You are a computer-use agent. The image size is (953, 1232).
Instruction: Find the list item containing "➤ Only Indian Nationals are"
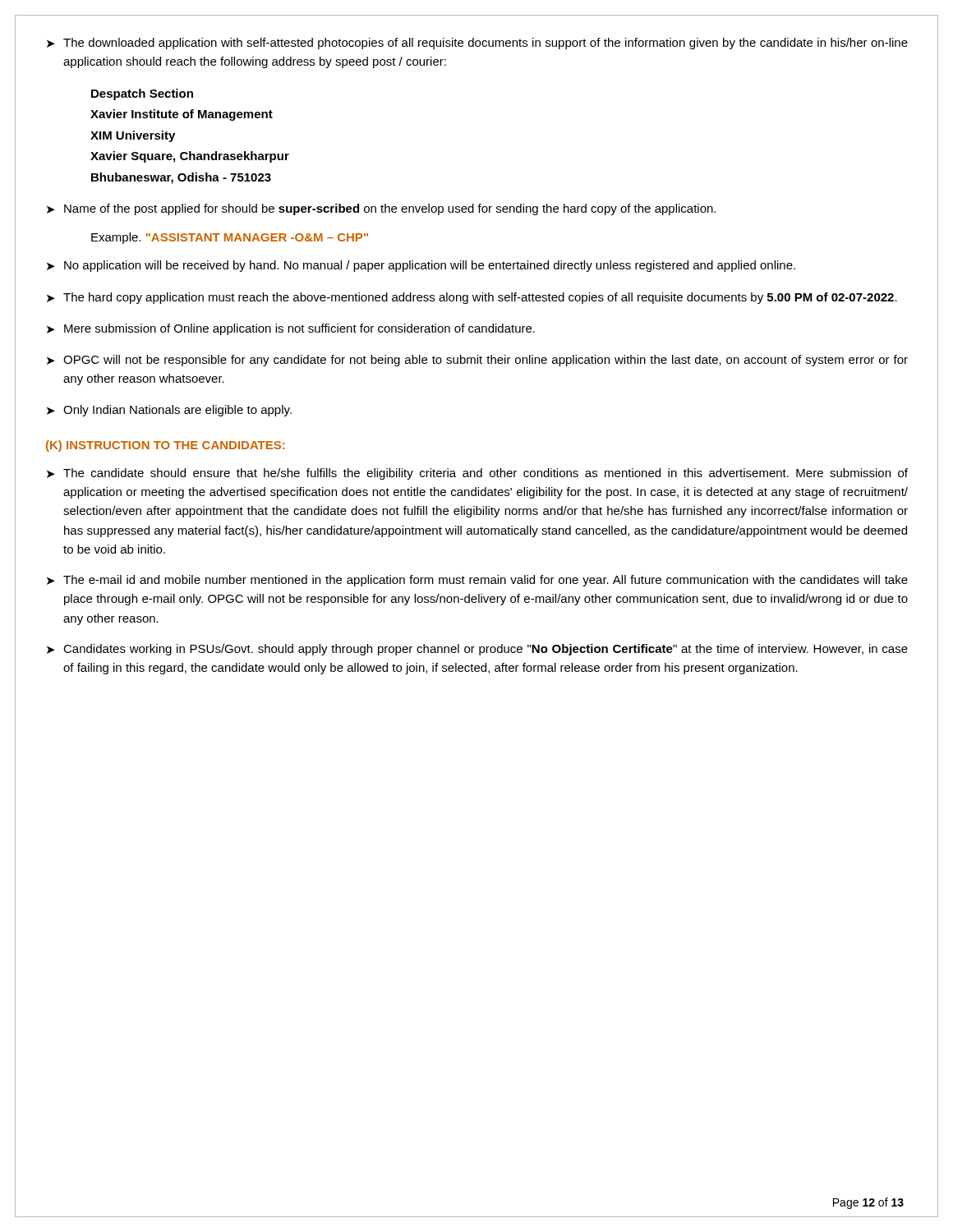[x=169, y=411]
